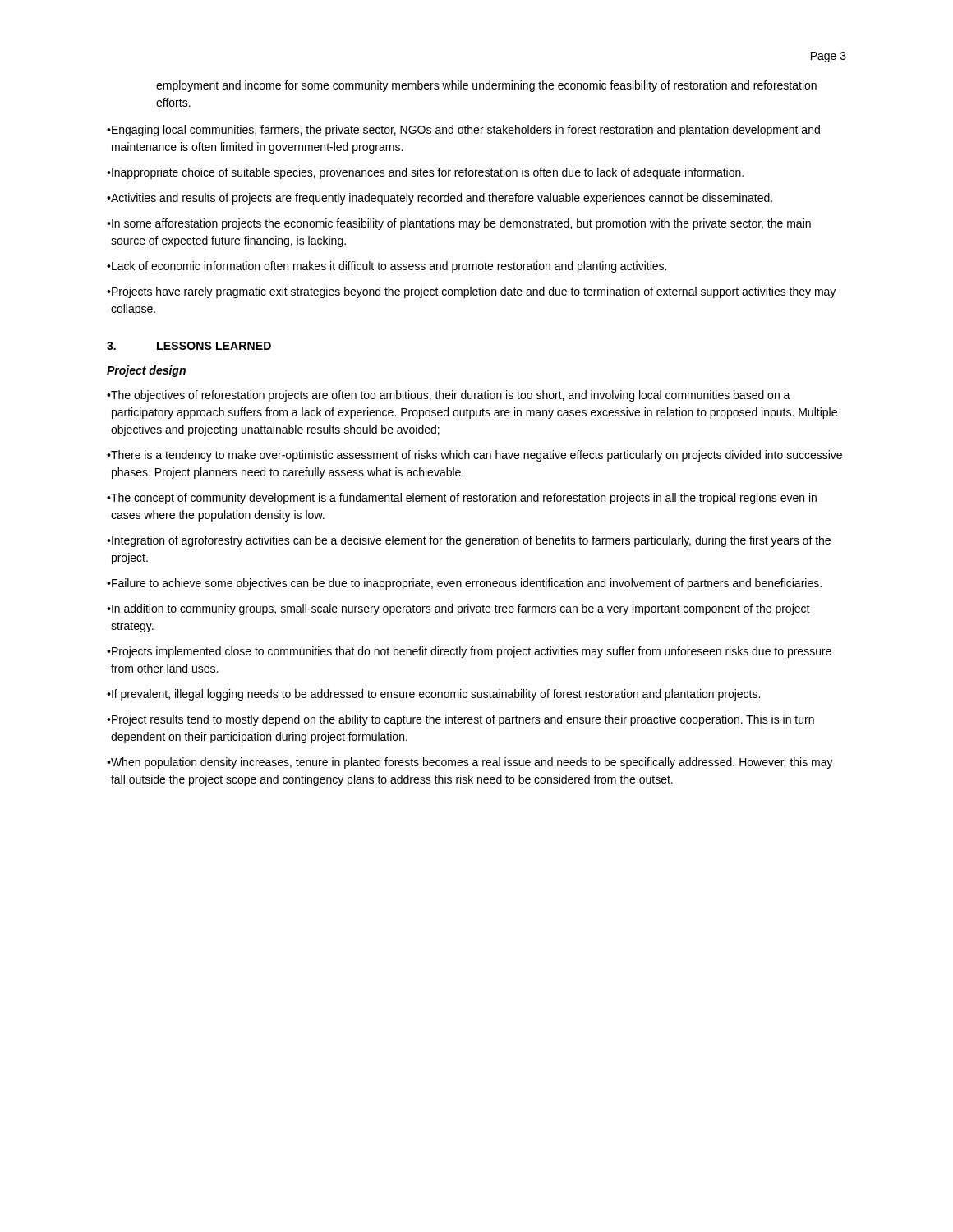The image size is (953, 1232).
Task: Navigate to the block starting "• When population density increases, tenure"
Action: [476, 771]
